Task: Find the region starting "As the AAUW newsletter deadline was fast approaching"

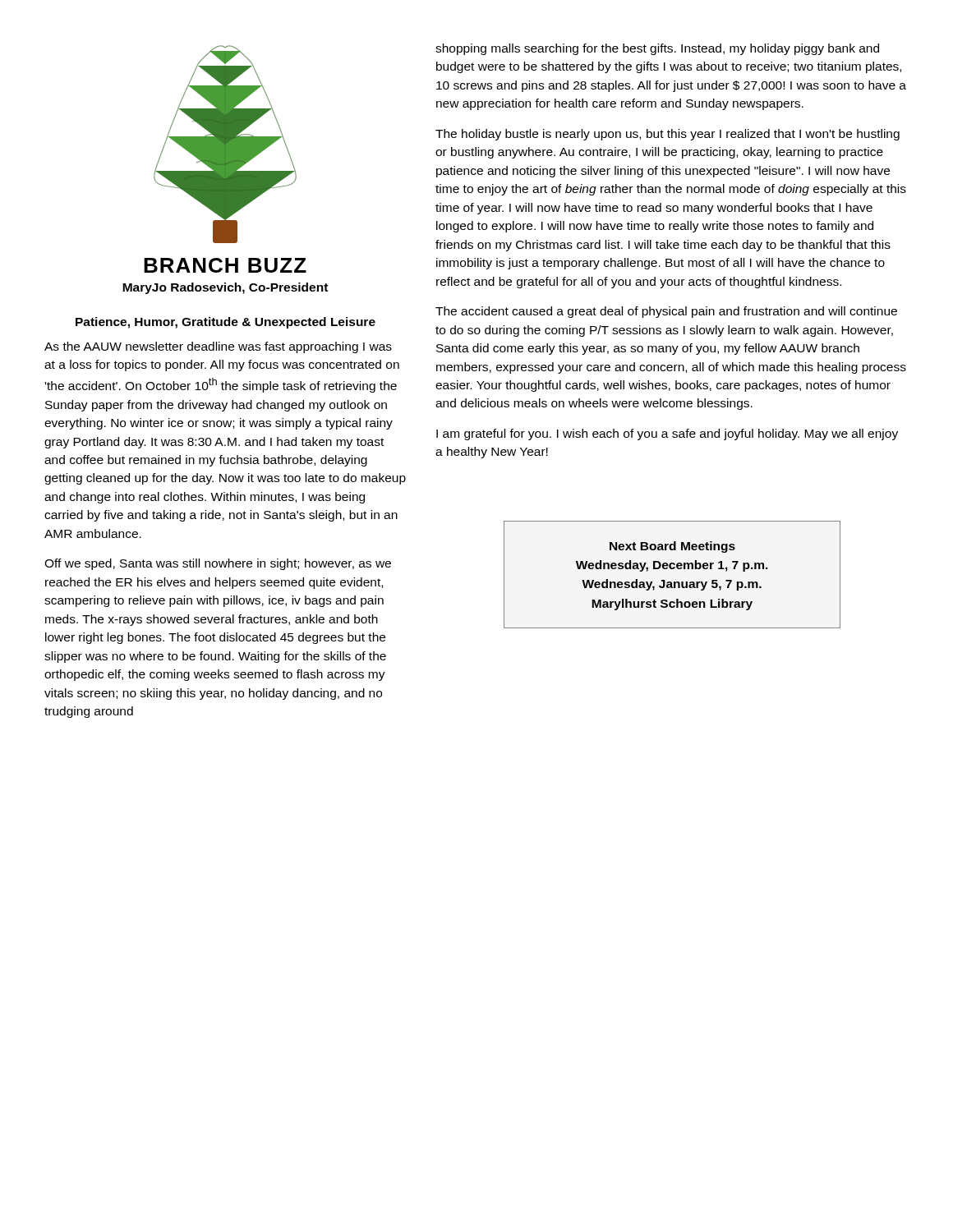Action: coord(225,440)
